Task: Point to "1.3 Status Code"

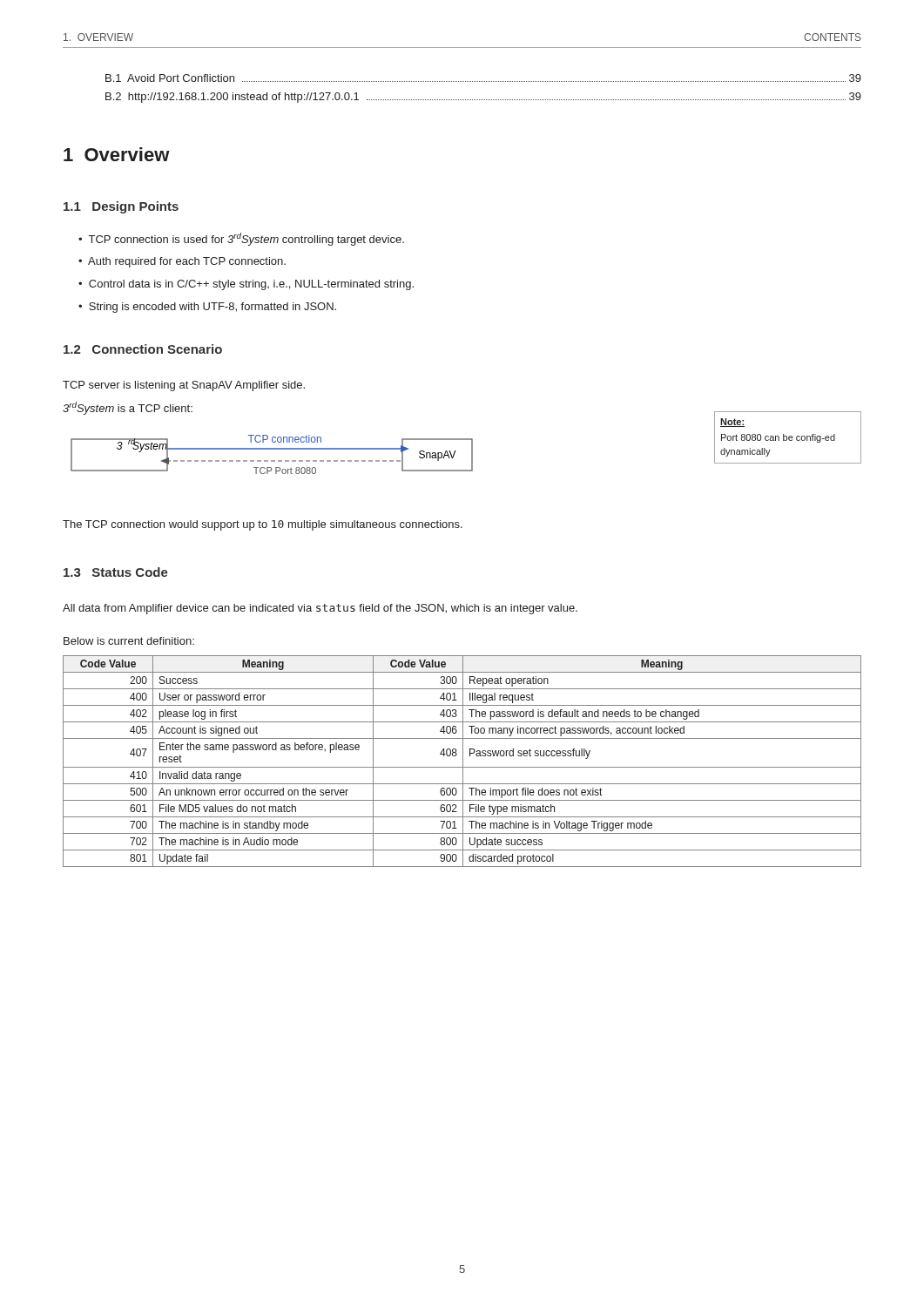Action: click(x=115, y=572)
